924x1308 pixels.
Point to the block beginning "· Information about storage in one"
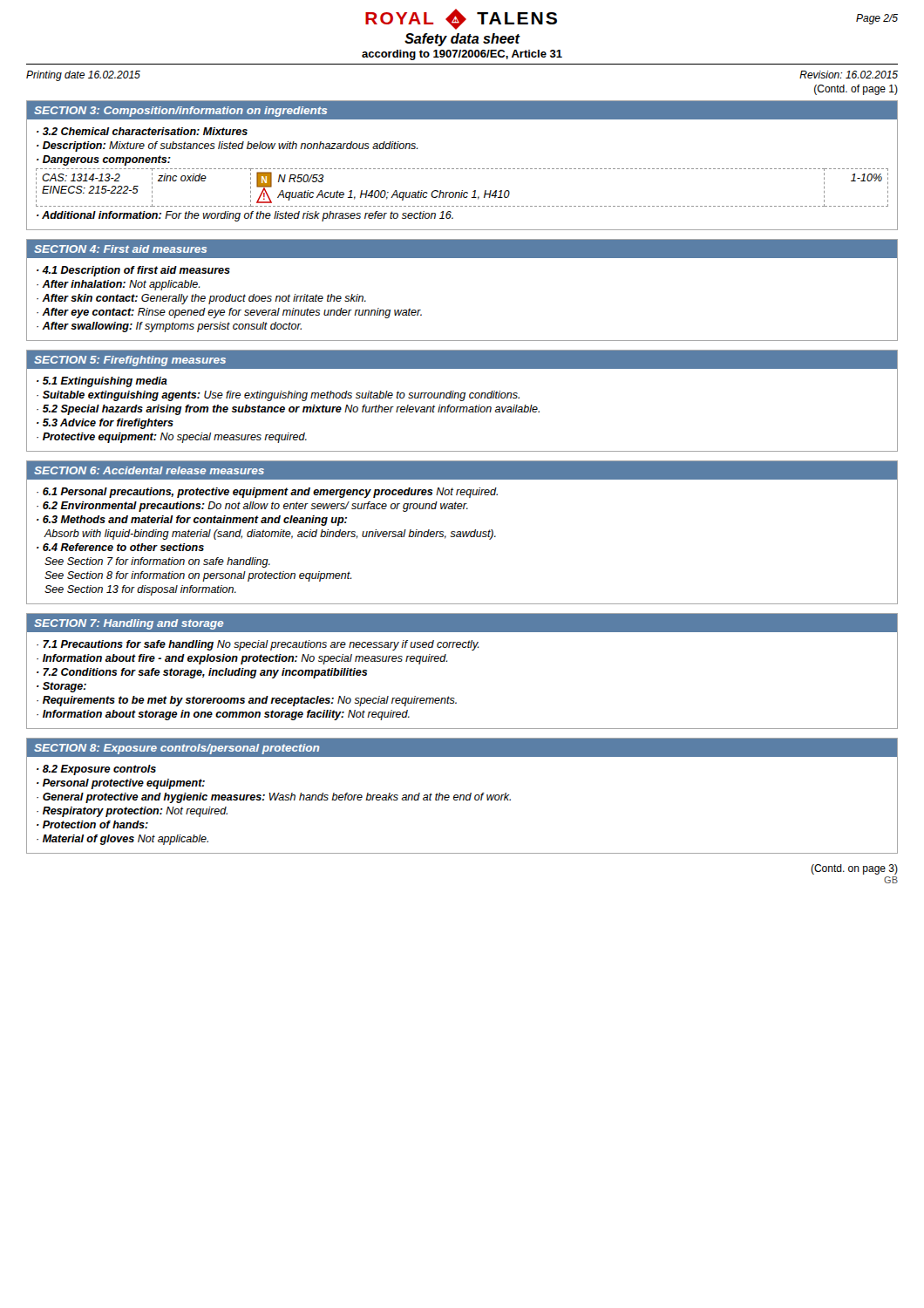point(223,715)
